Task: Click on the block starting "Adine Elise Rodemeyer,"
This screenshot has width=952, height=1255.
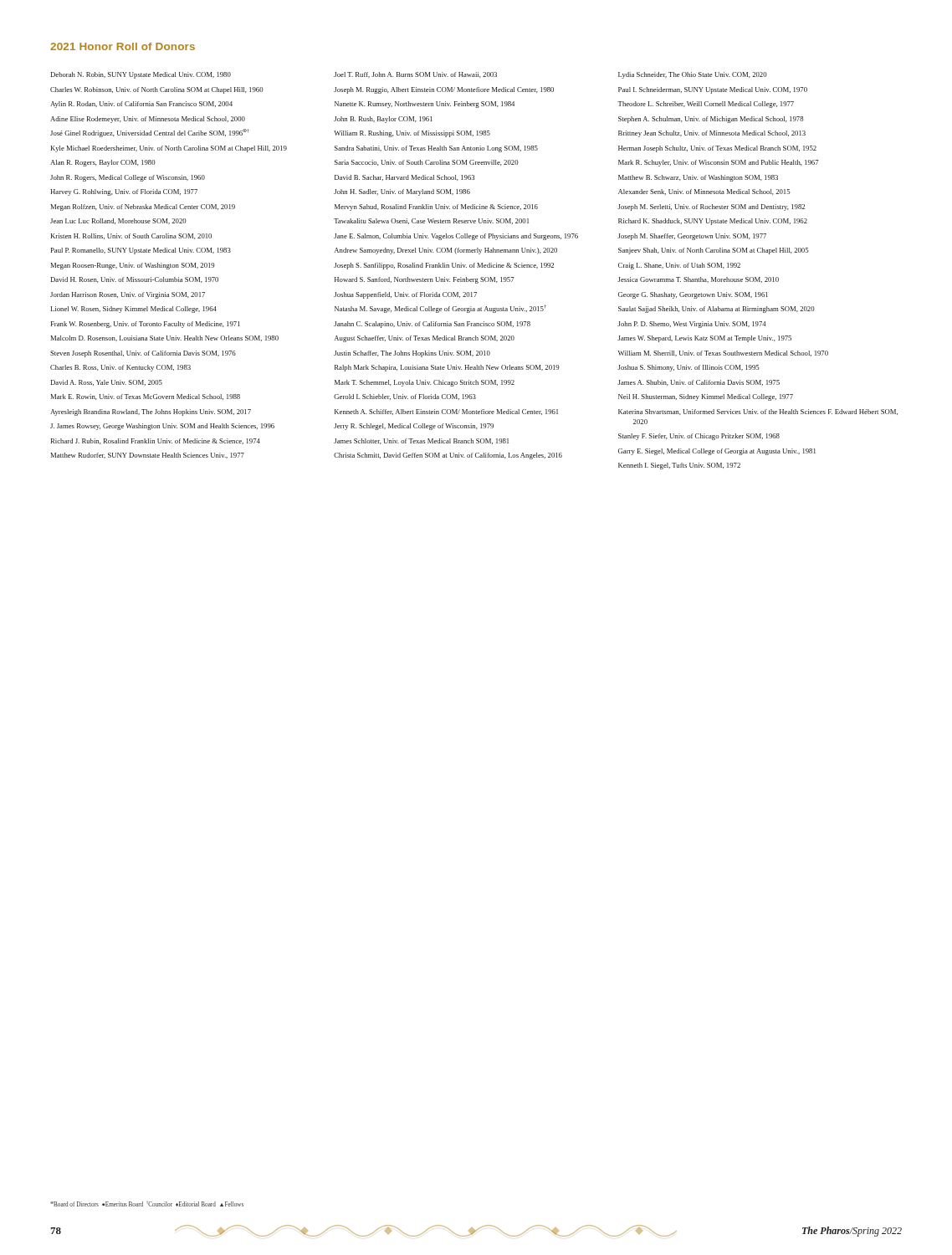Action: pyautogui.click(x=183, y=118)
